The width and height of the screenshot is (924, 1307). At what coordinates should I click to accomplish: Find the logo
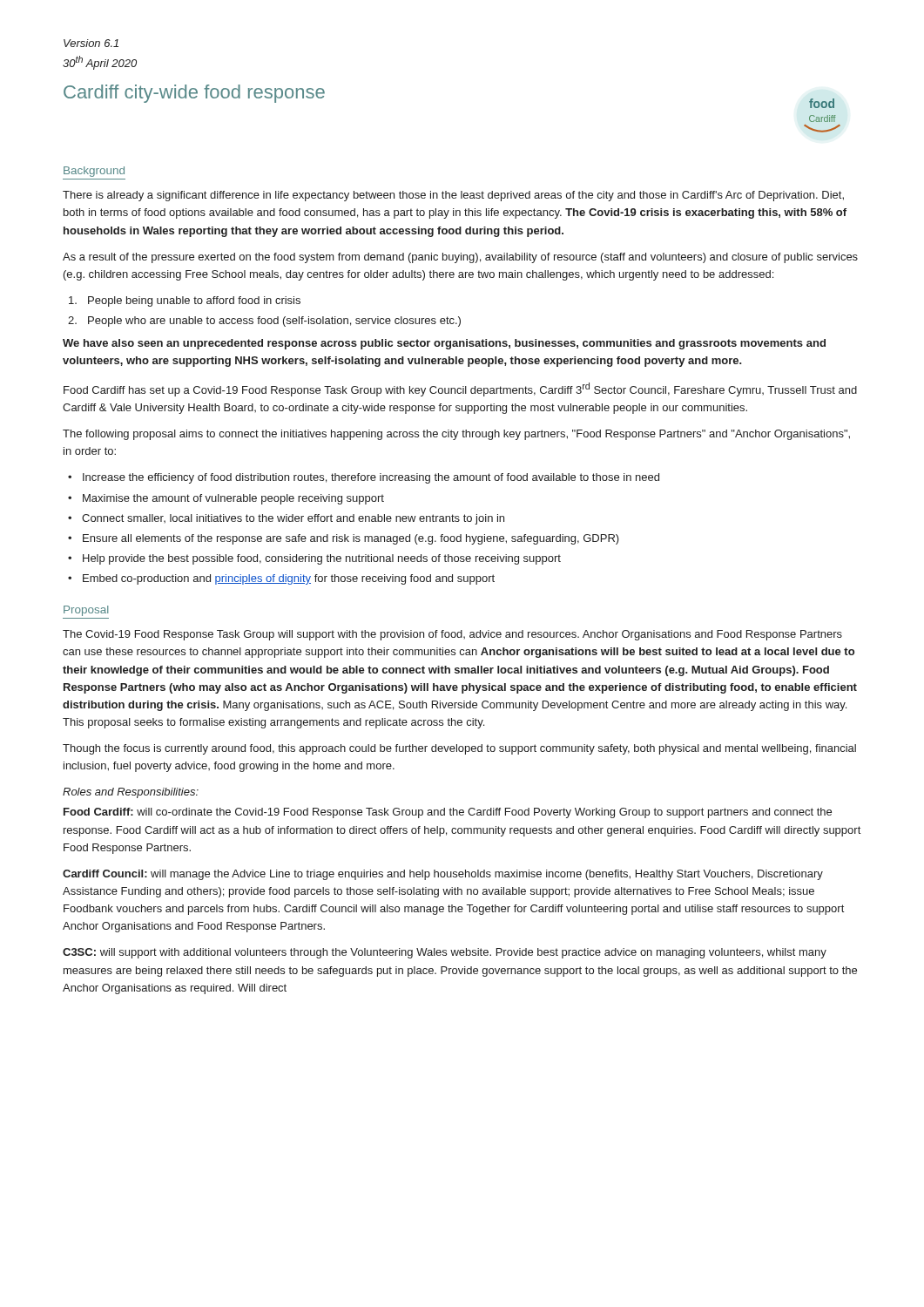(x=822, y=114)
